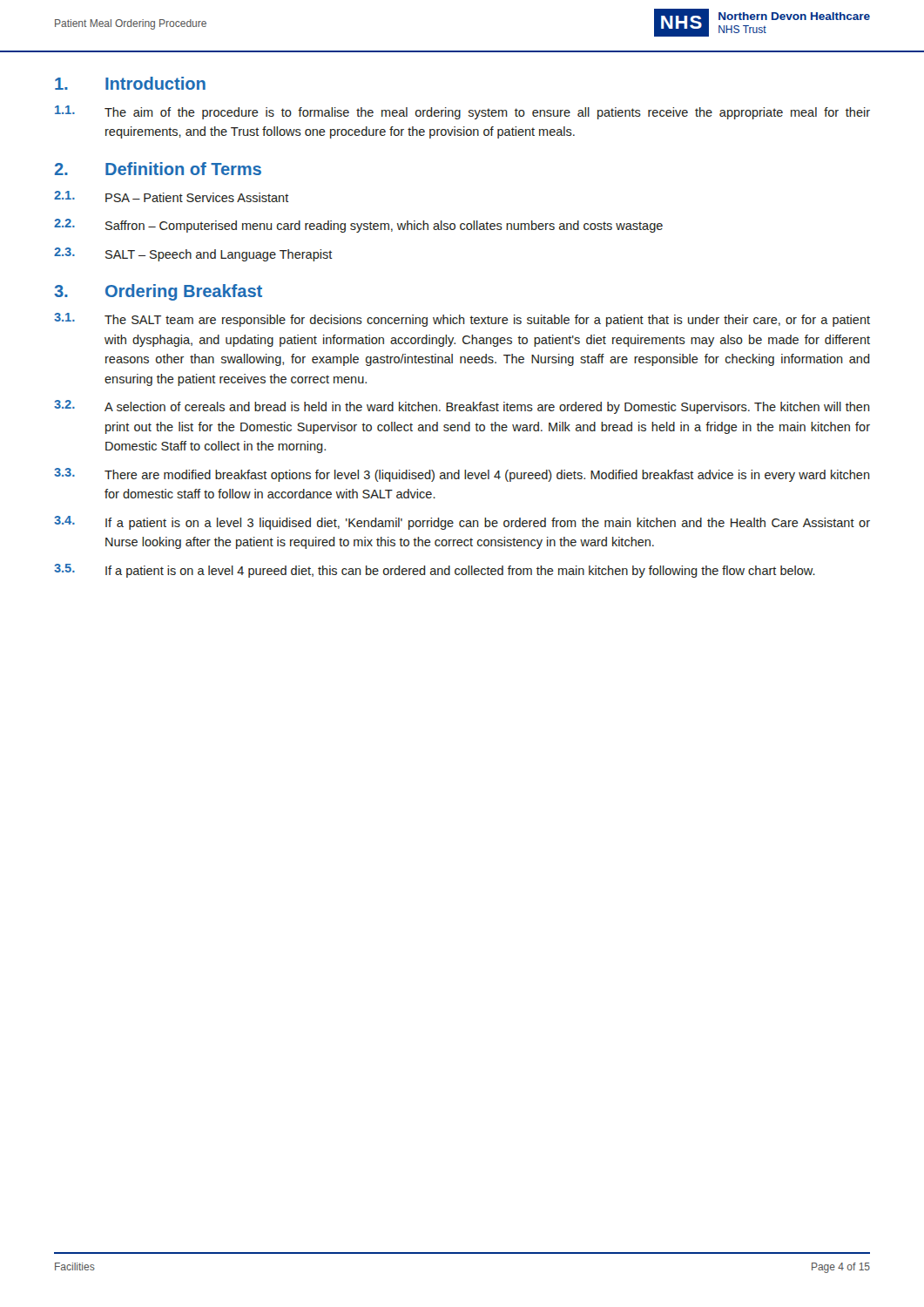
Task: Select the block starting "2. Definition of Terms"
Action: (158, 169)
